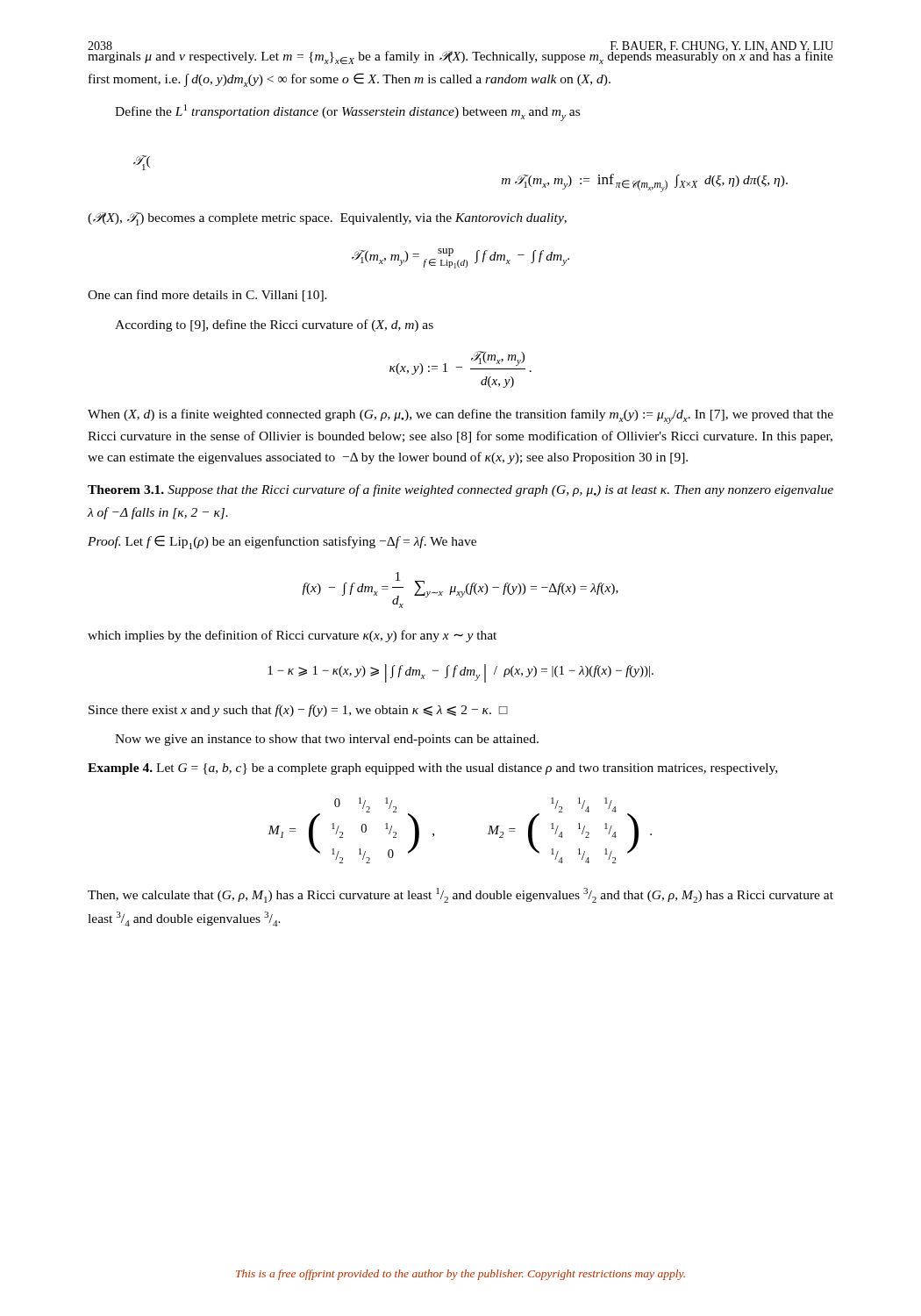The height and width of the screenshot is (1316, 921).
Task: Locate the formula that reads "𝒯1(m 𝒯1(mx, my) := infπ∈𝒞(mx,my)"
Action: 142,163
